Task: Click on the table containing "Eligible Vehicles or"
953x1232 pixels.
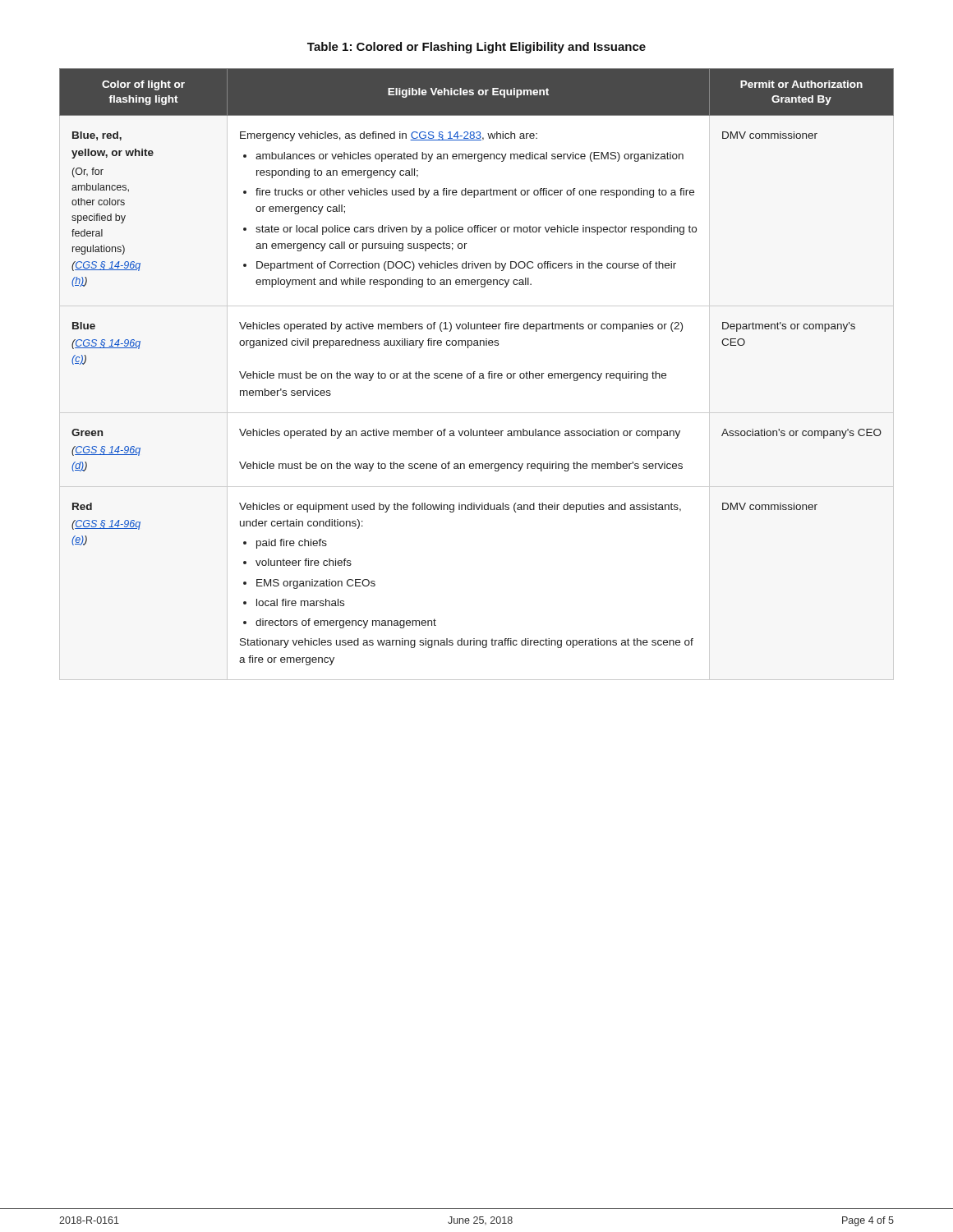Action: (x=476, y=374)
